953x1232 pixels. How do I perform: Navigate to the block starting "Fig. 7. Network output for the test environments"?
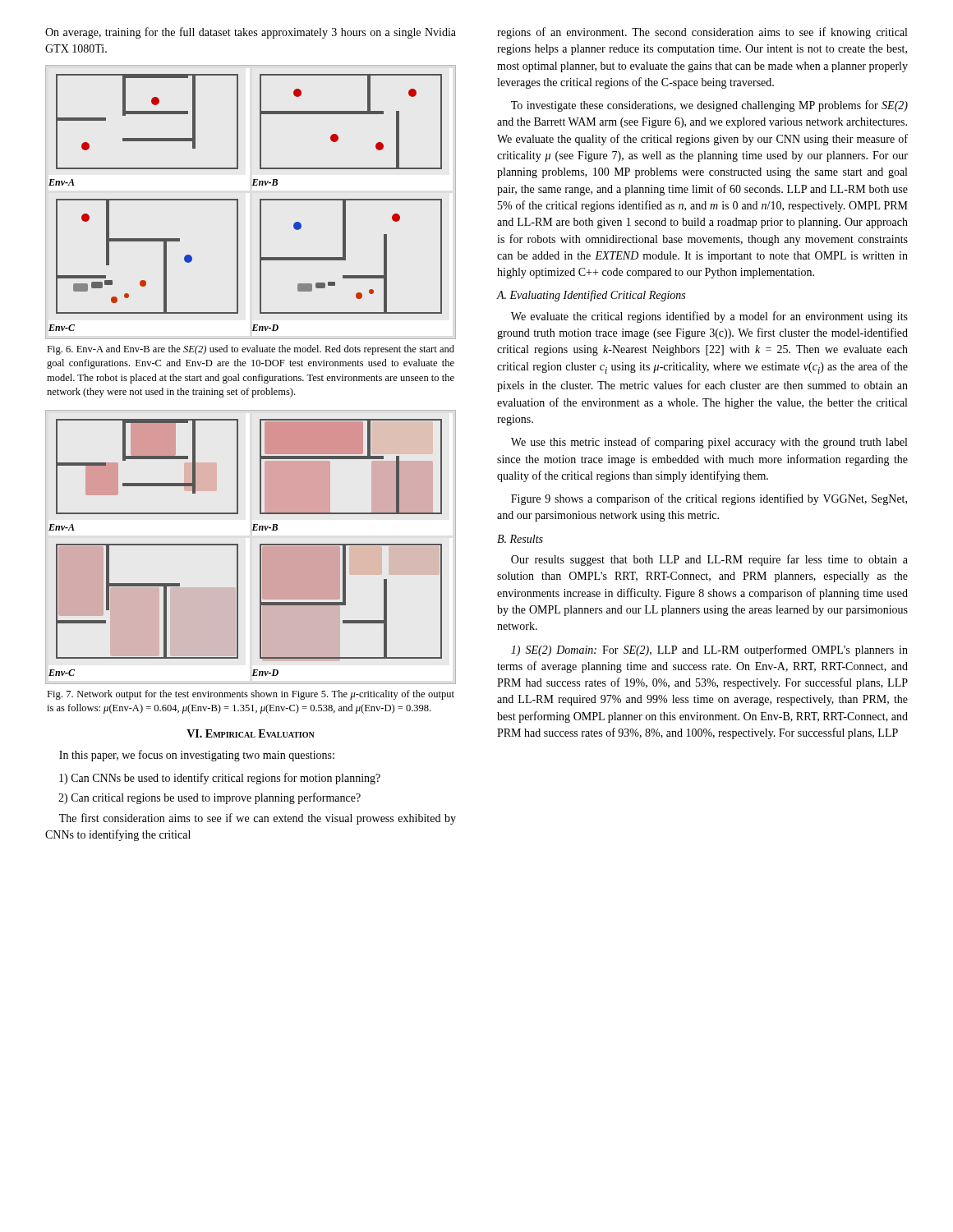click(251, 702)
